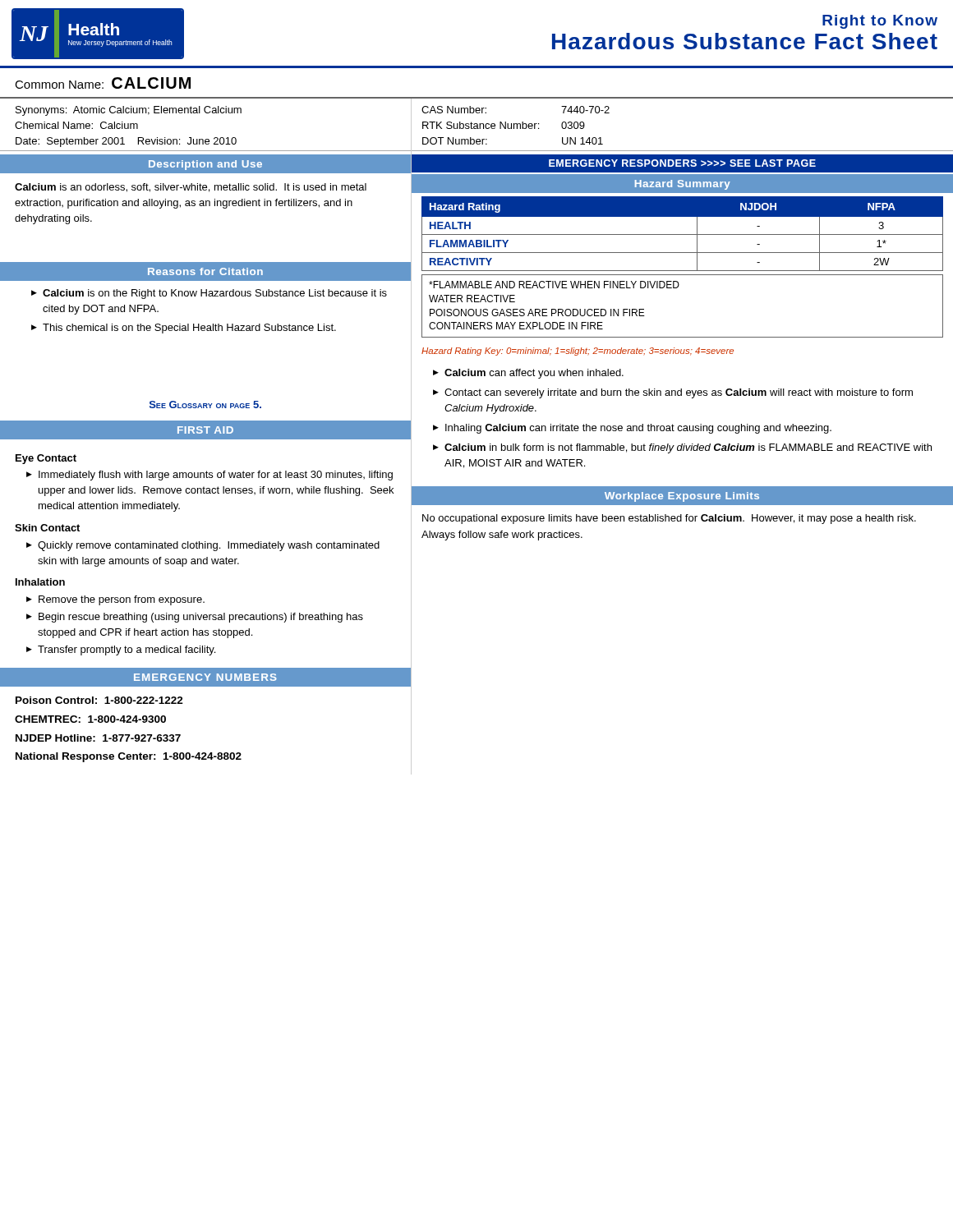The image size is (953, 1232).
Task: Where does it say "See Glossary on page 5."?
Action: coord(205,404)
